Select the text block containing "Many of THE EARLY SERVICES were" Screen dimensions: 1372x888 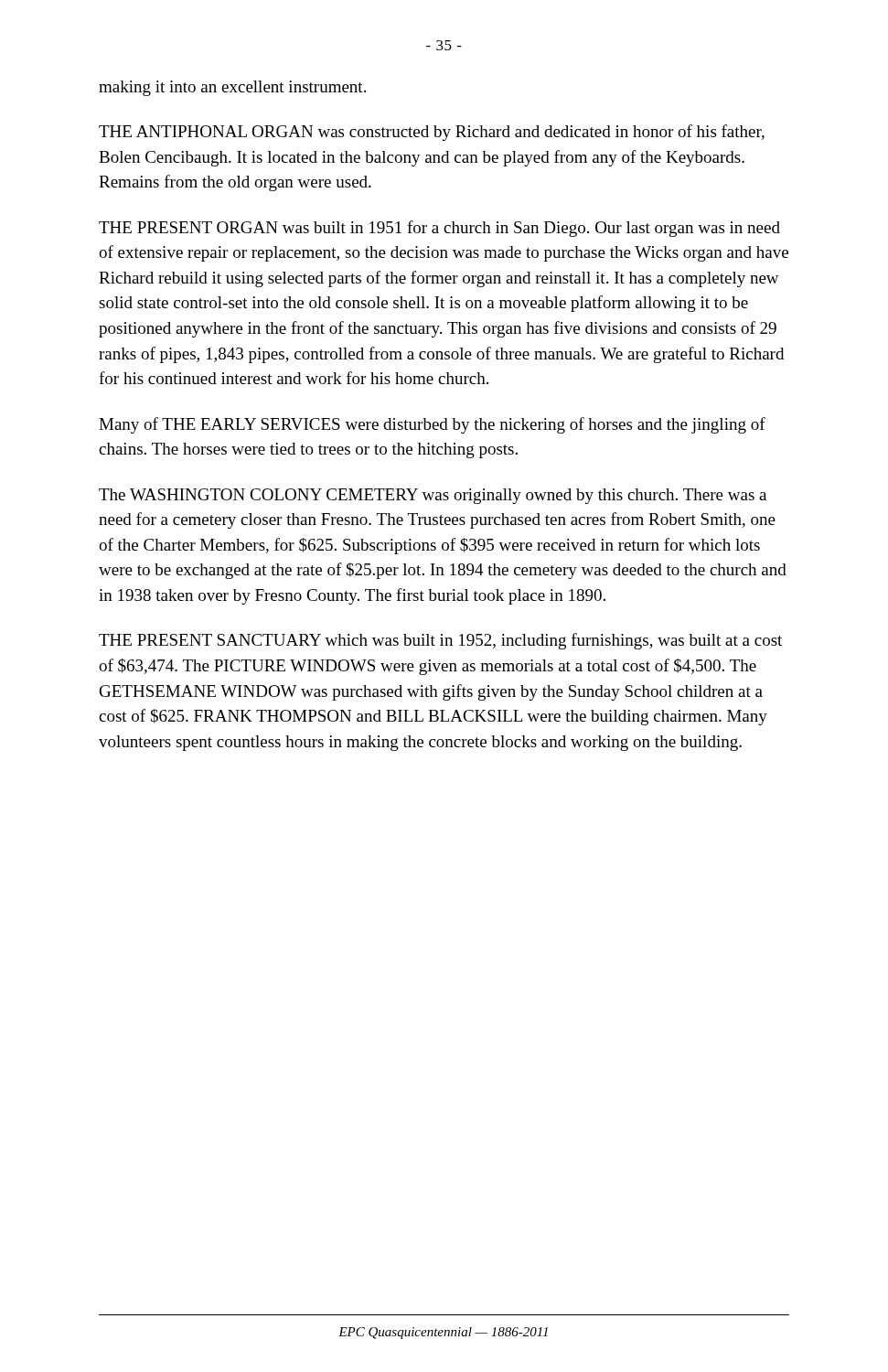pos(432,436)
